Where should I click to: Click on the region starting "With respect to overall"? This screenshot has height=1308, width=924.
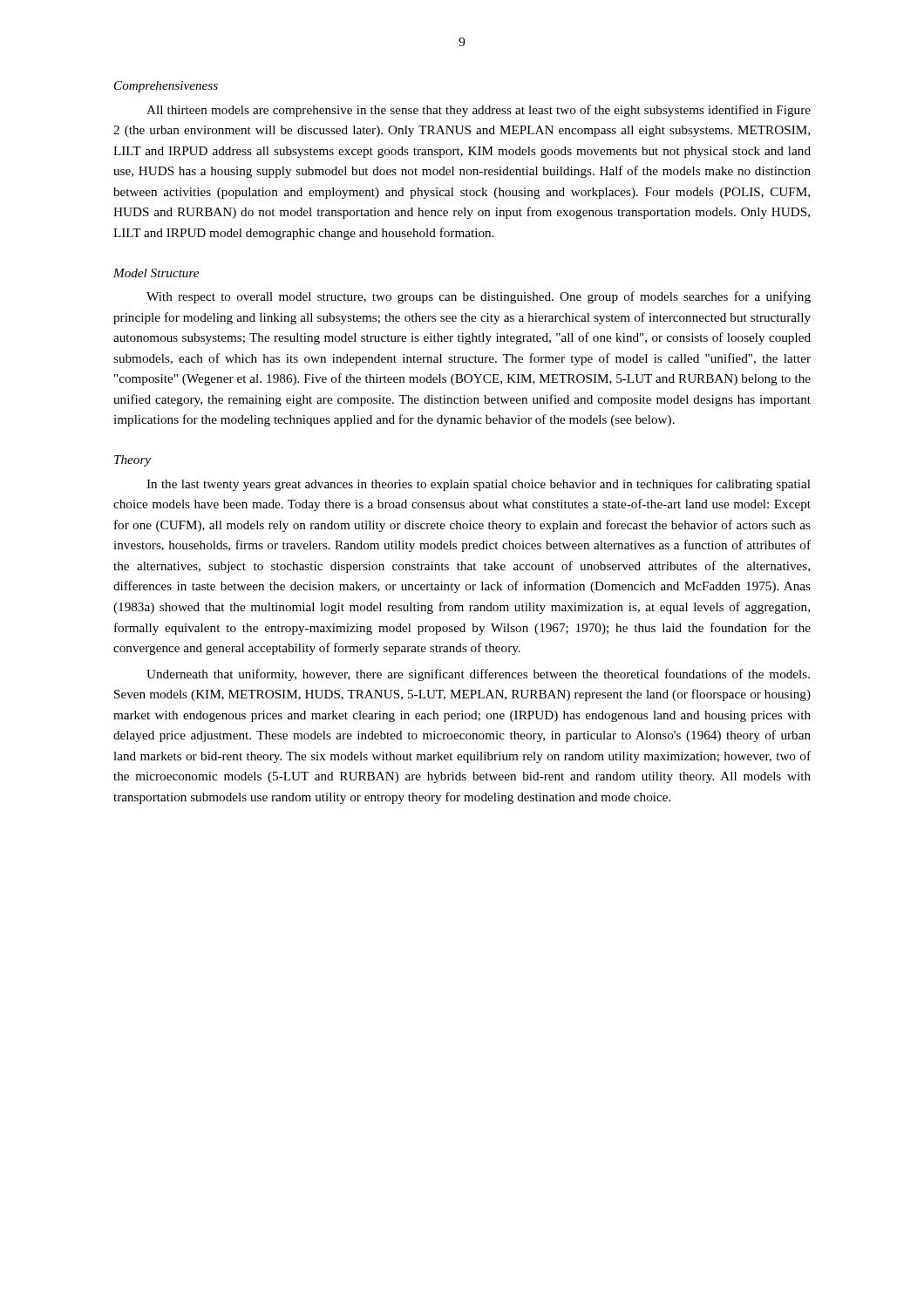pos(462,358)
